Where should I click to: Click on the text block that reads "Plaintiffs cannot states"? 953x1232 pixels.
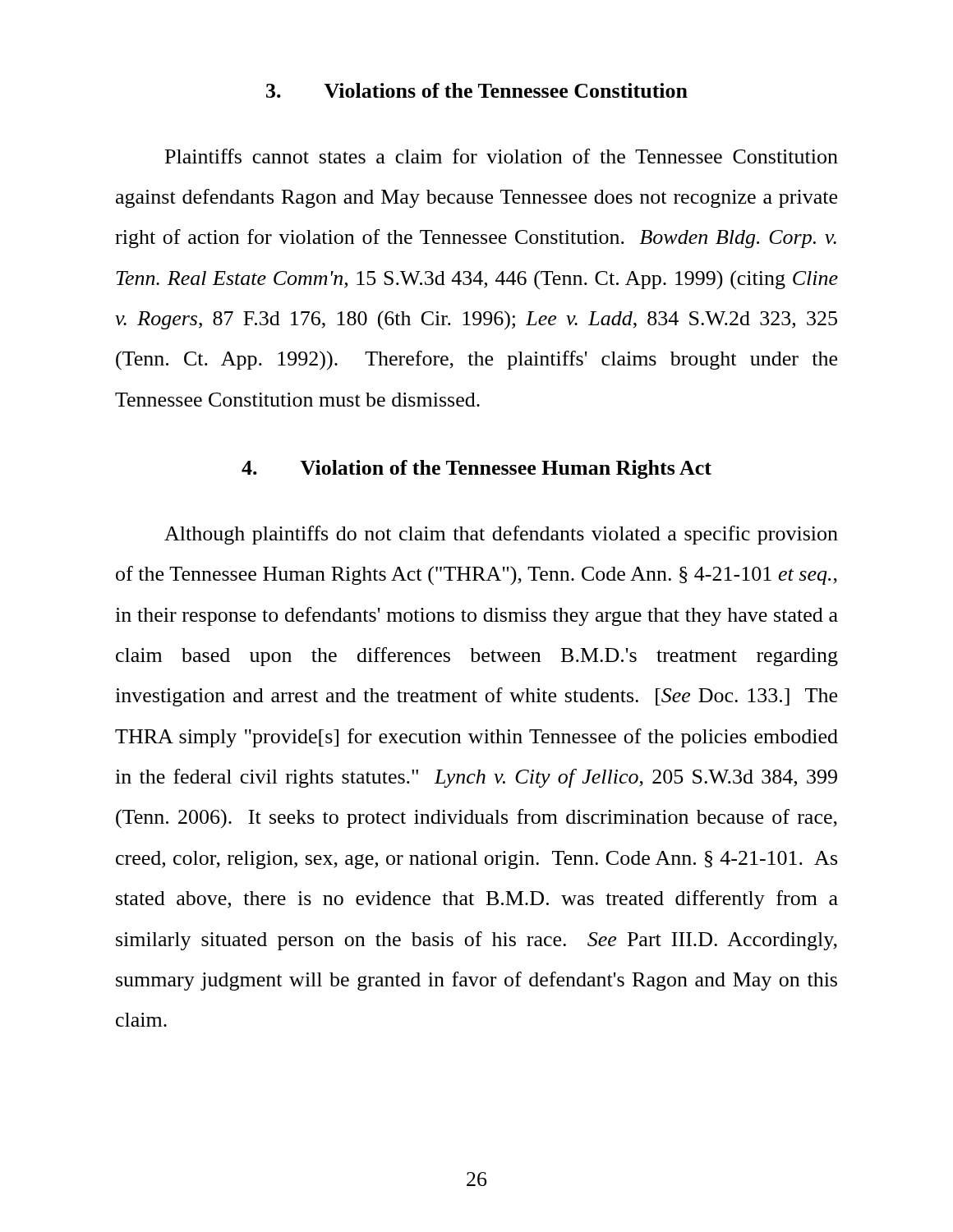coord(476,278)
